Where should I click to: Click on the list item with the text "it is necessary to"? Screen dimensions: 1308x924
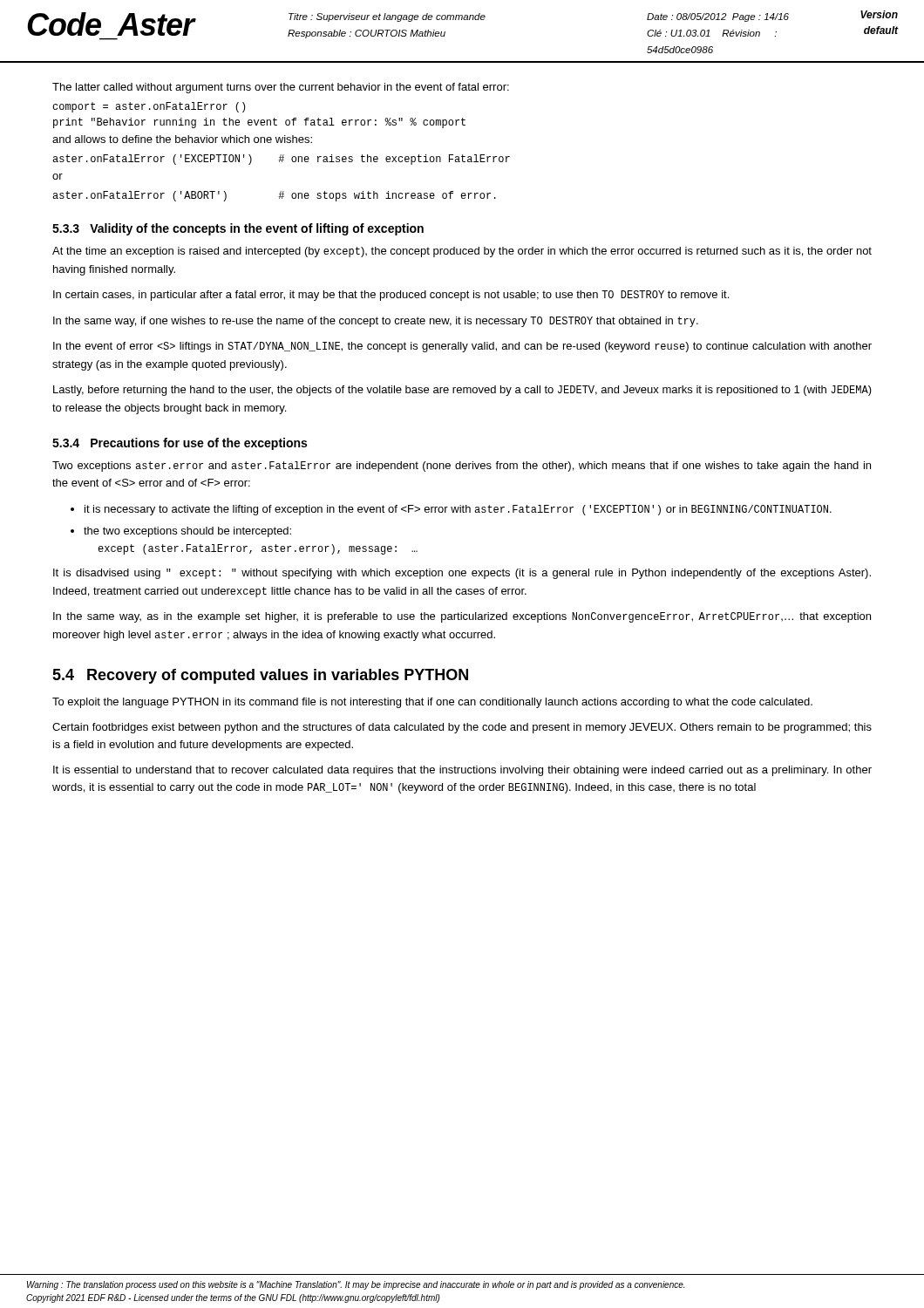point(478,509)
